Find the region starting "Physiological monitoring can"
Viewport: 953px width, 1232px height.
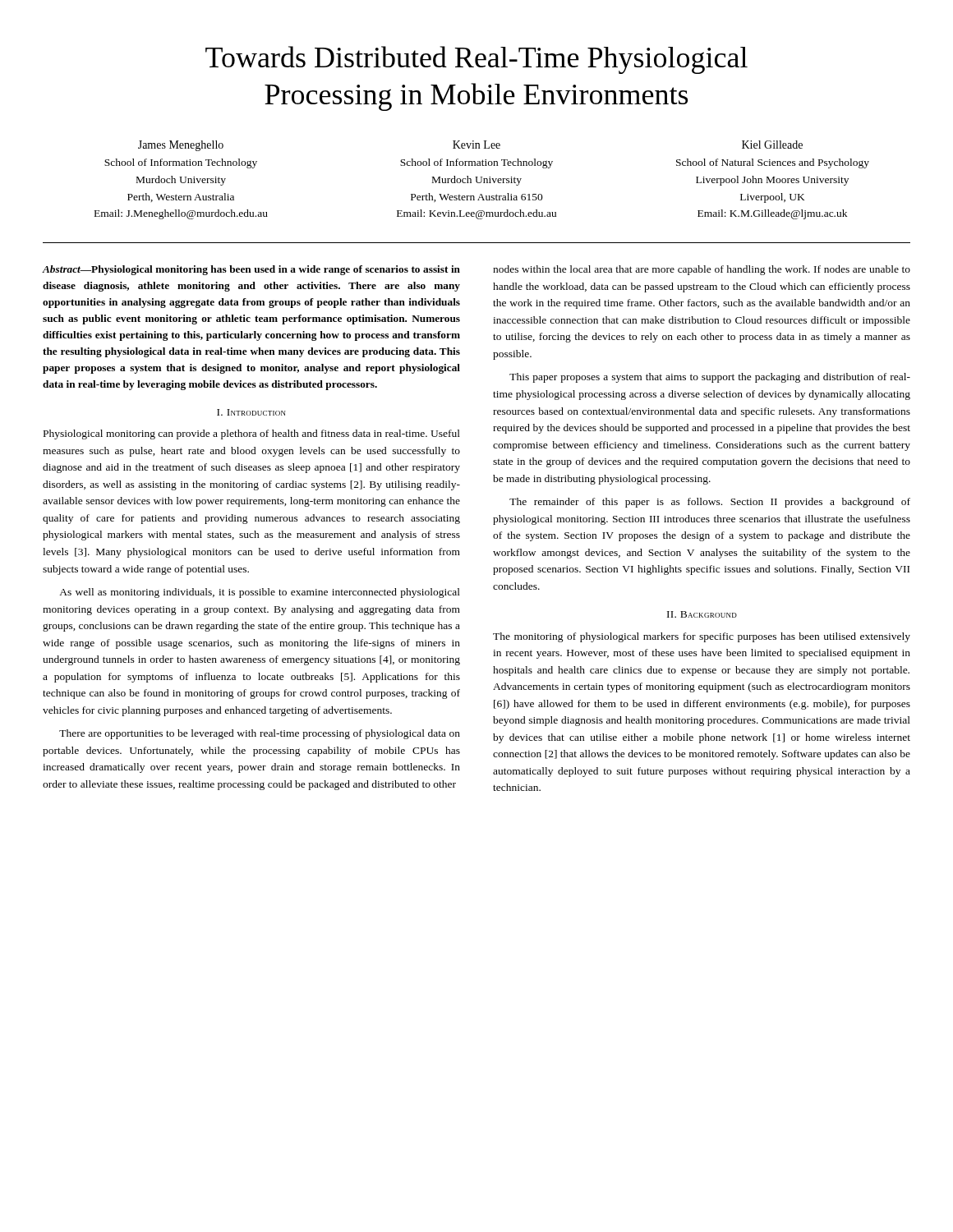coord(251,609)
